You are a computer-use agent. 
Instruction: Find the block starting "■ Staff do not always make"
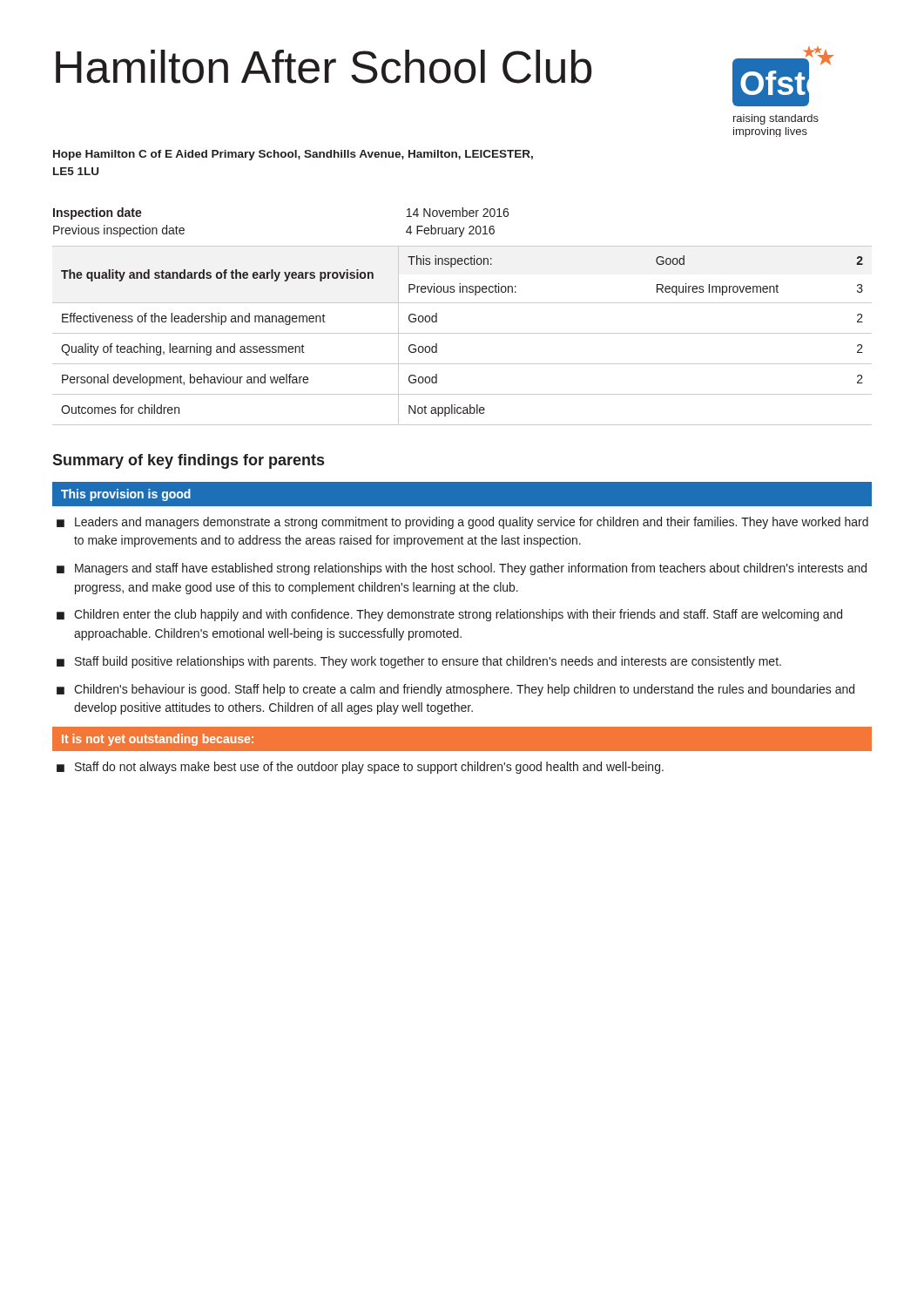360,768
